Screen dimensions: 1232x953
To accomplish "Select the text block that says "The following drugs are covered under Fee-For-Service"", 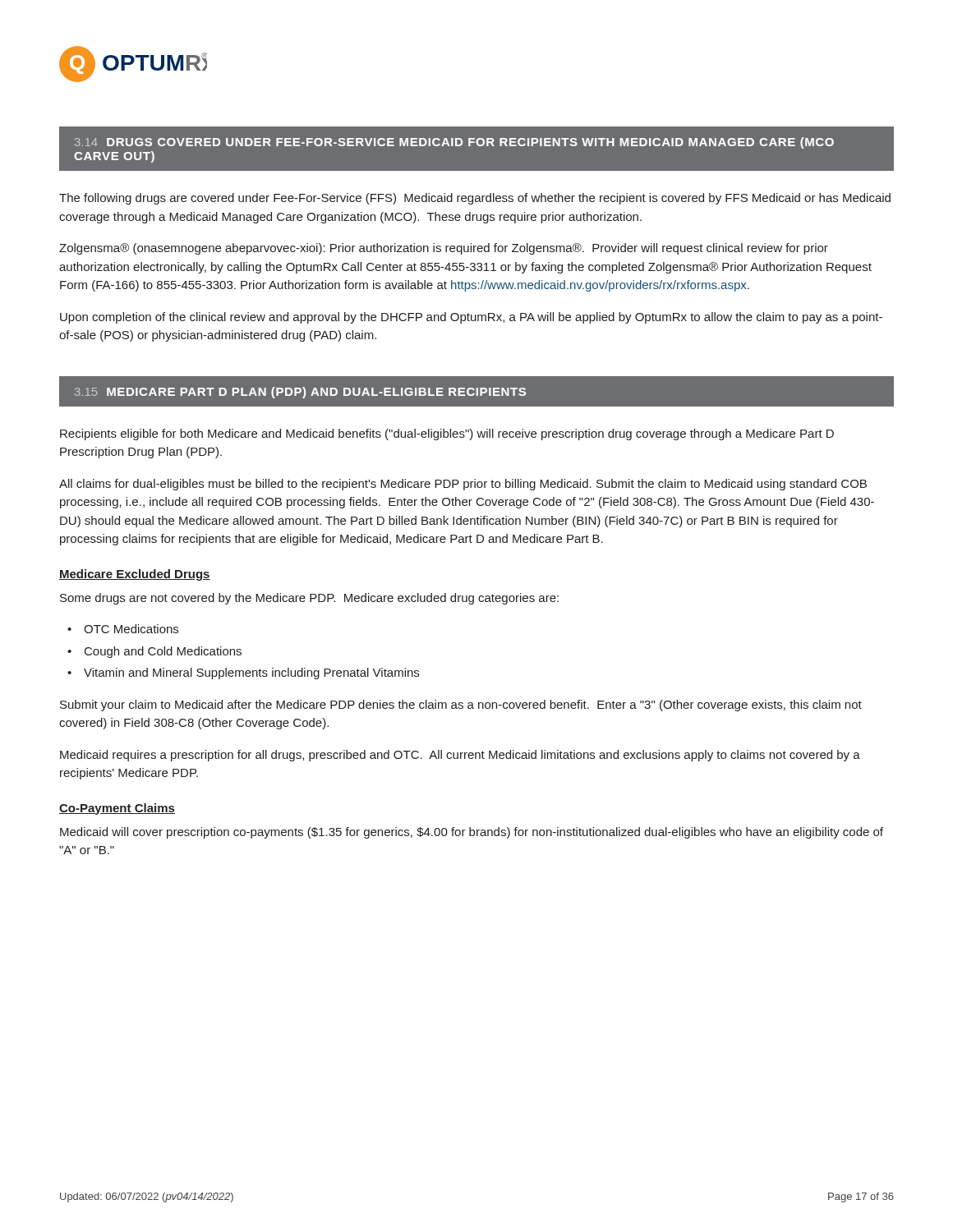I will pos(475,207).
